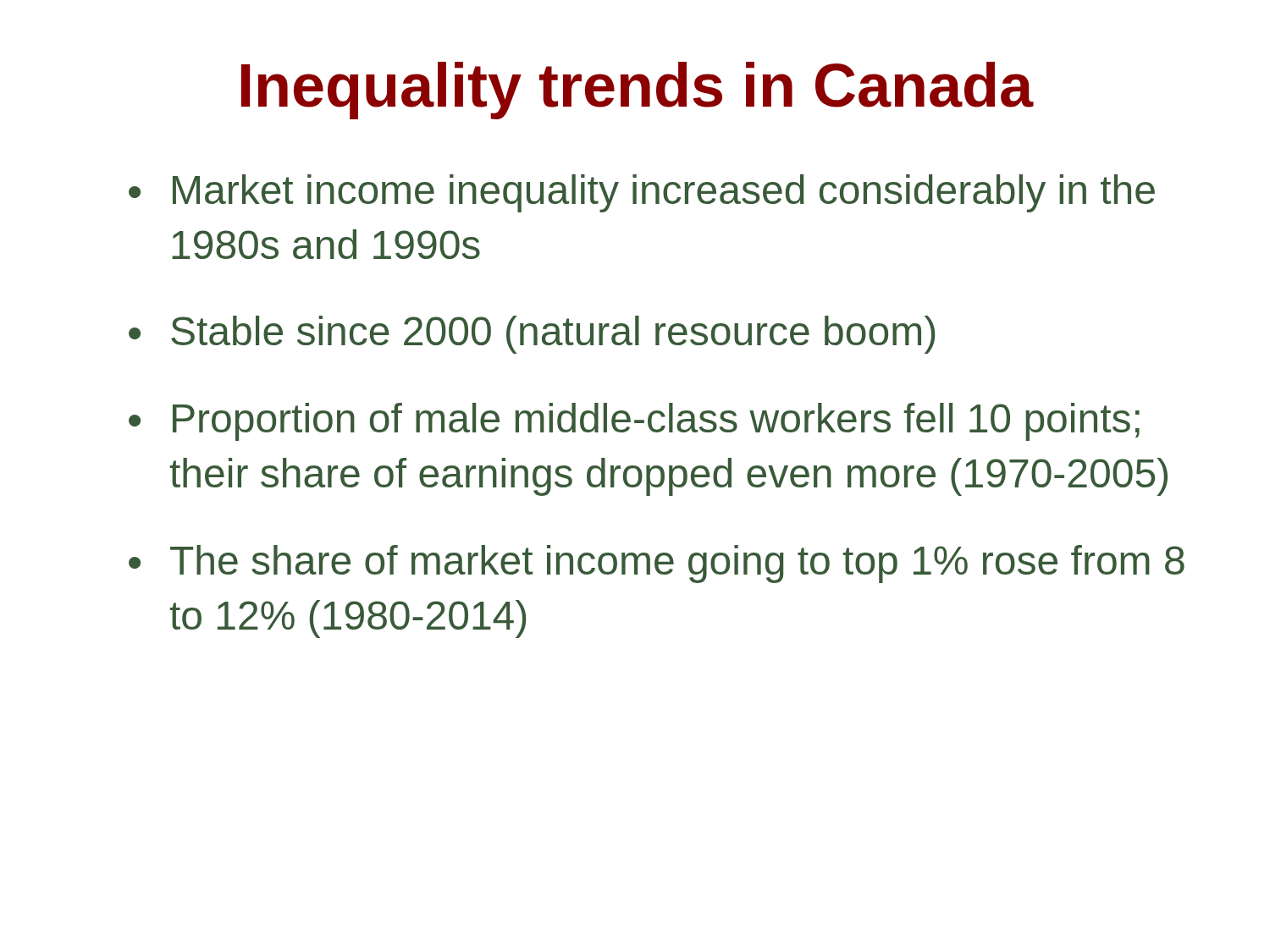Click where it says "Inequality trends in Canada"

click(635, 86)
